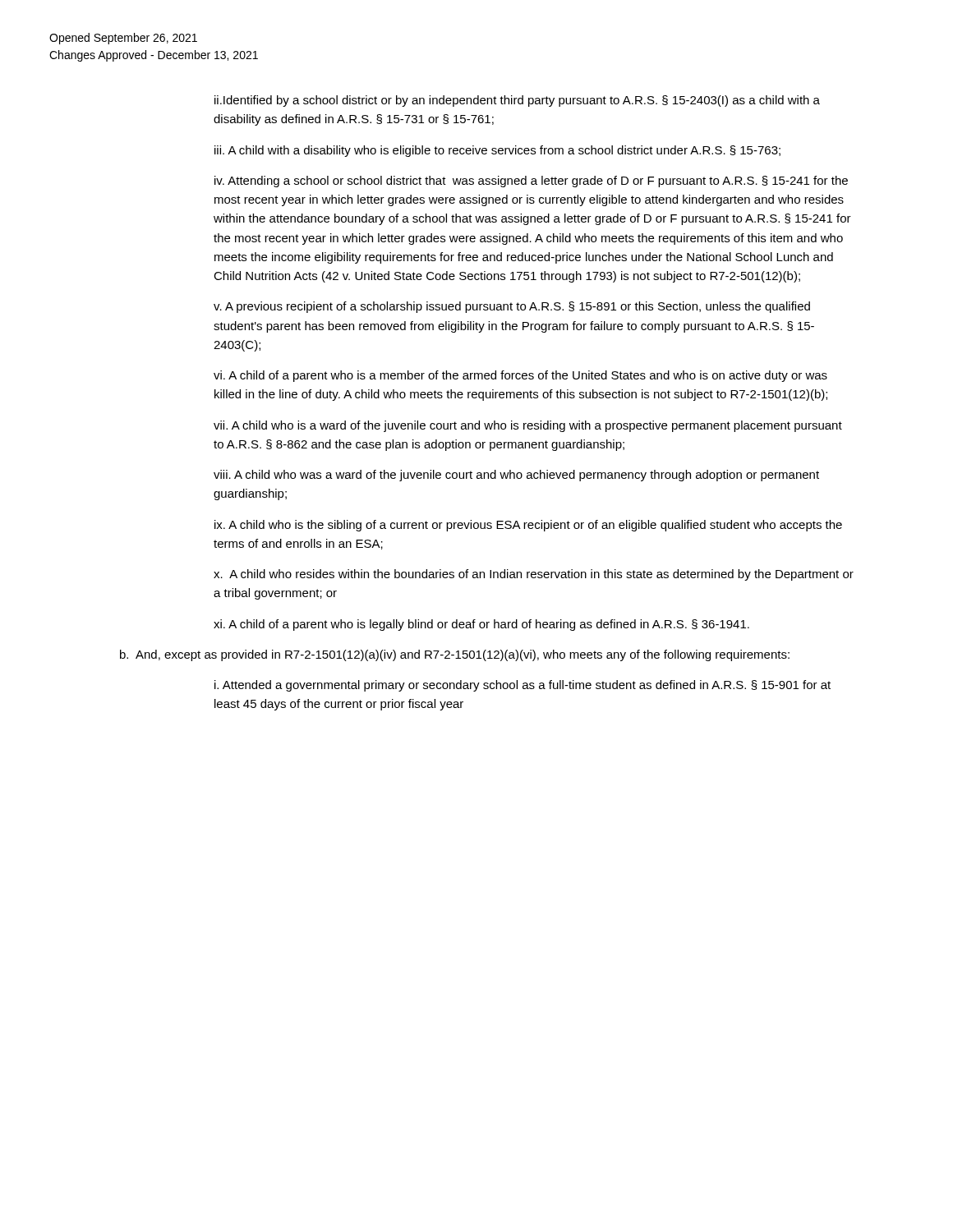
Task: Select the element starting "iv. Attending a school"
Action: point(532,228)
